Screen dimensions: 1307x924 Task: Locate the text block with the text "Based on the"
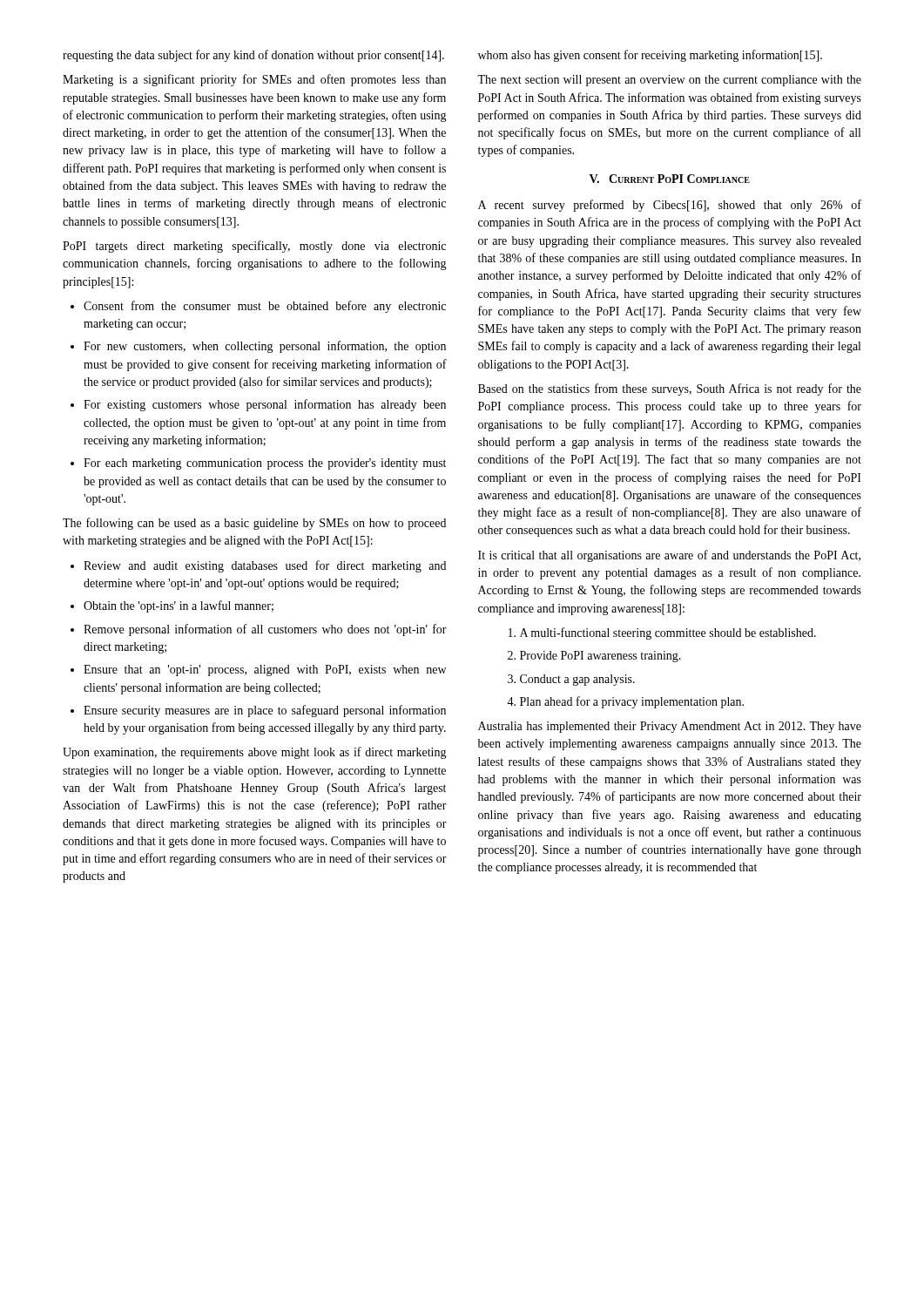click(669, 460)
